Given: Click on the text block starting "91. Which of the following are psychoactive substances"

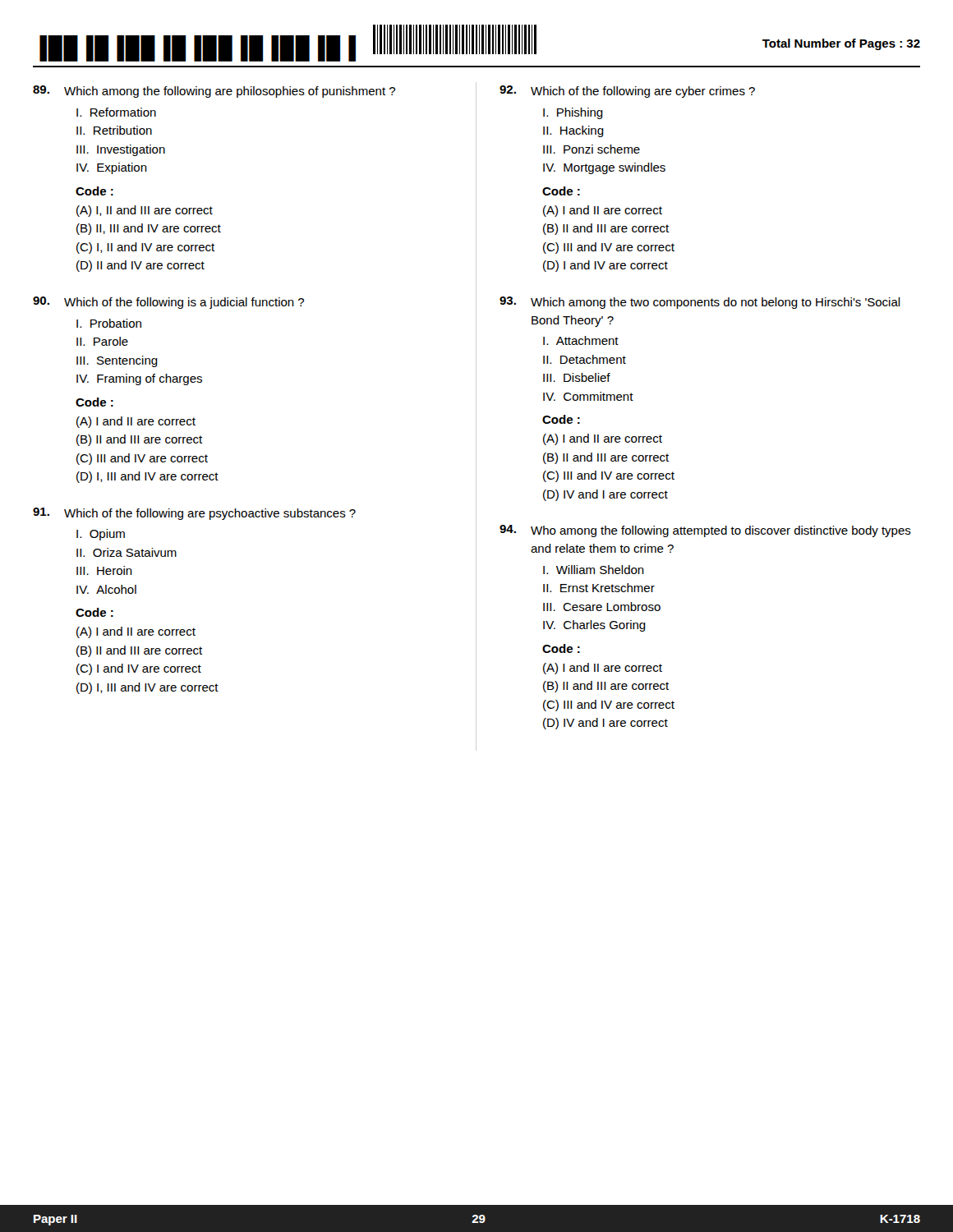Looking at the screenshot, I should coord(194,514).
